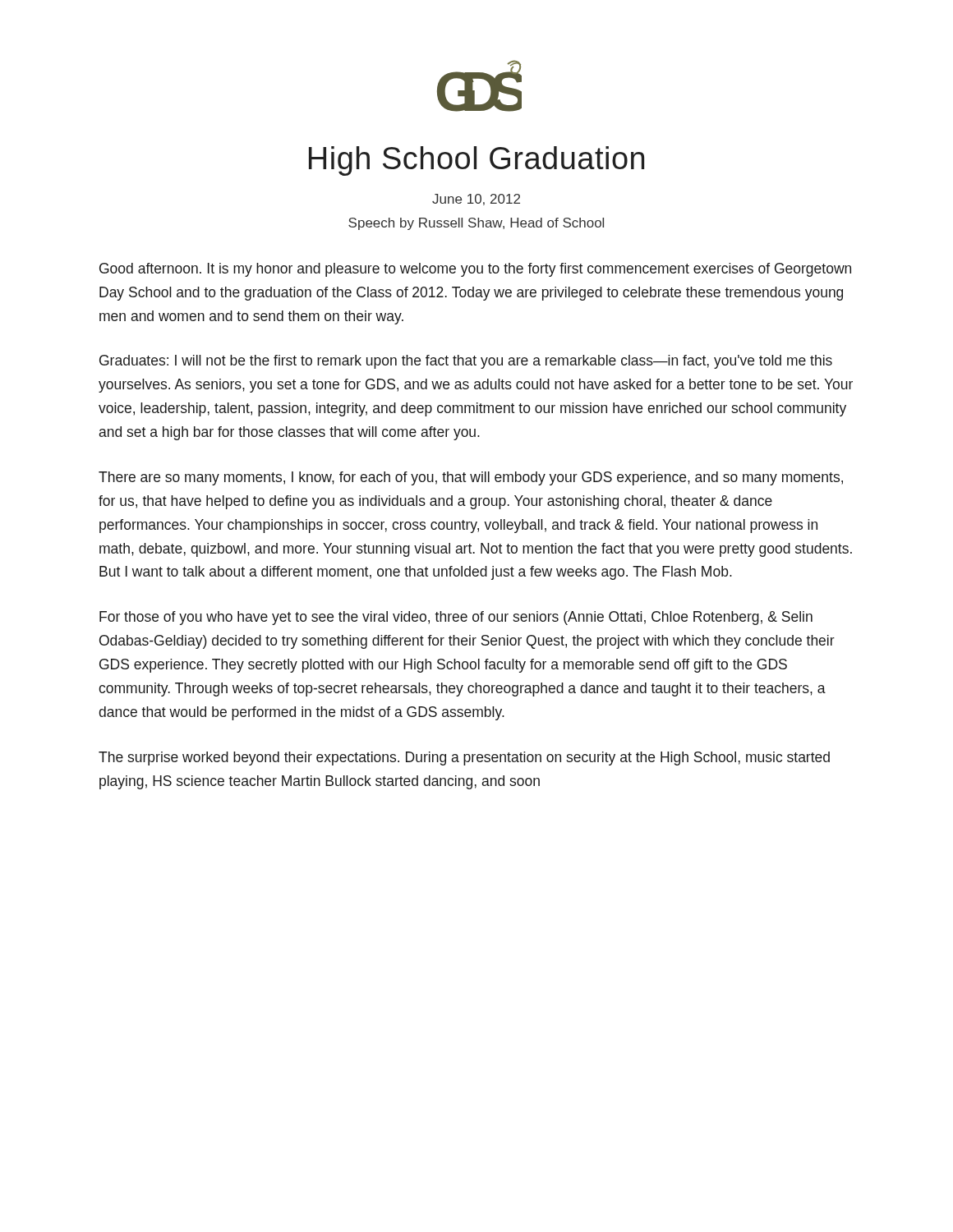This screenshot has width=953, height=1232.
Task: Select the text block that reads "The surprise worked"
Action: point(465,769)
